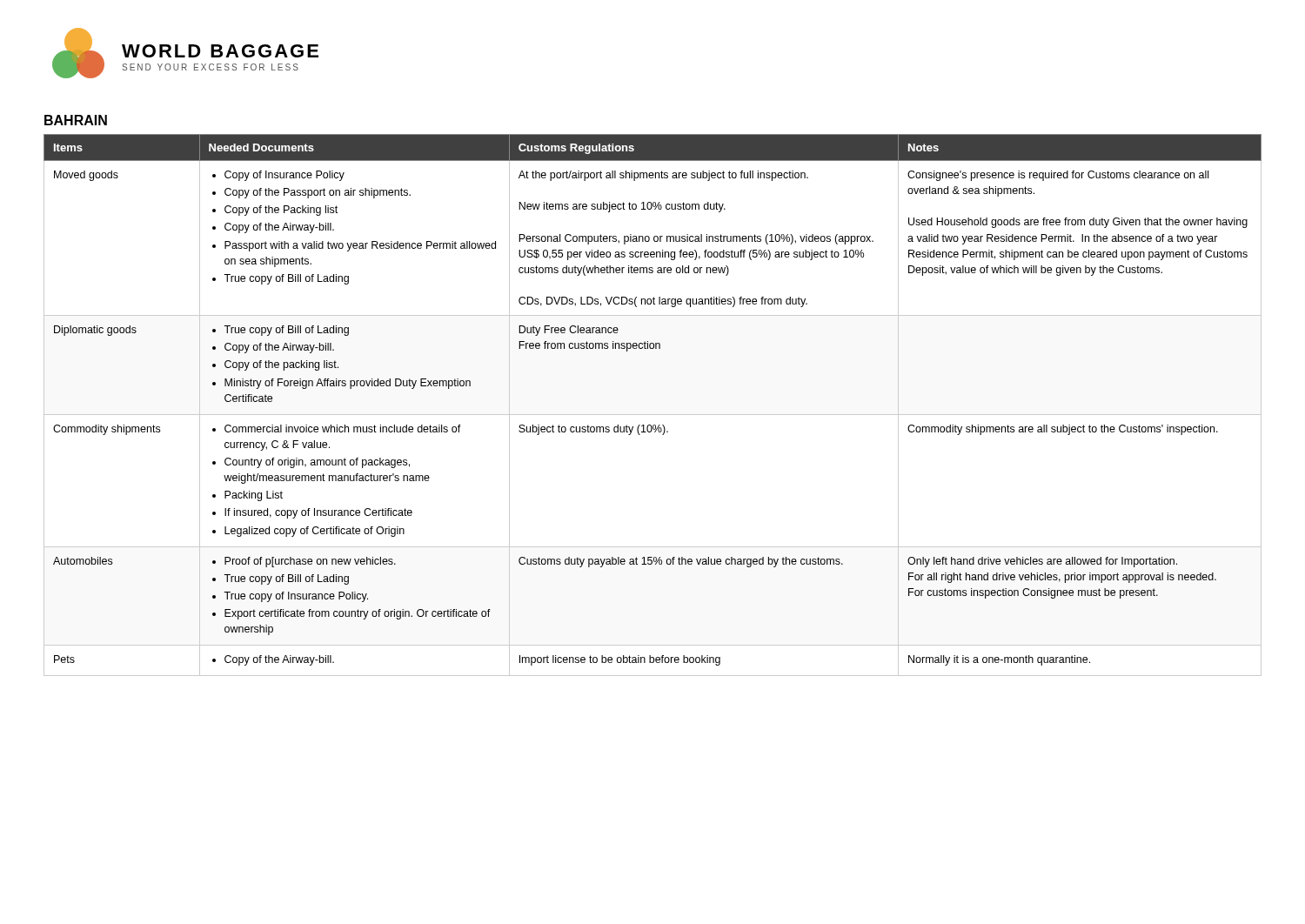Select the section header

(x=76, y=120)
